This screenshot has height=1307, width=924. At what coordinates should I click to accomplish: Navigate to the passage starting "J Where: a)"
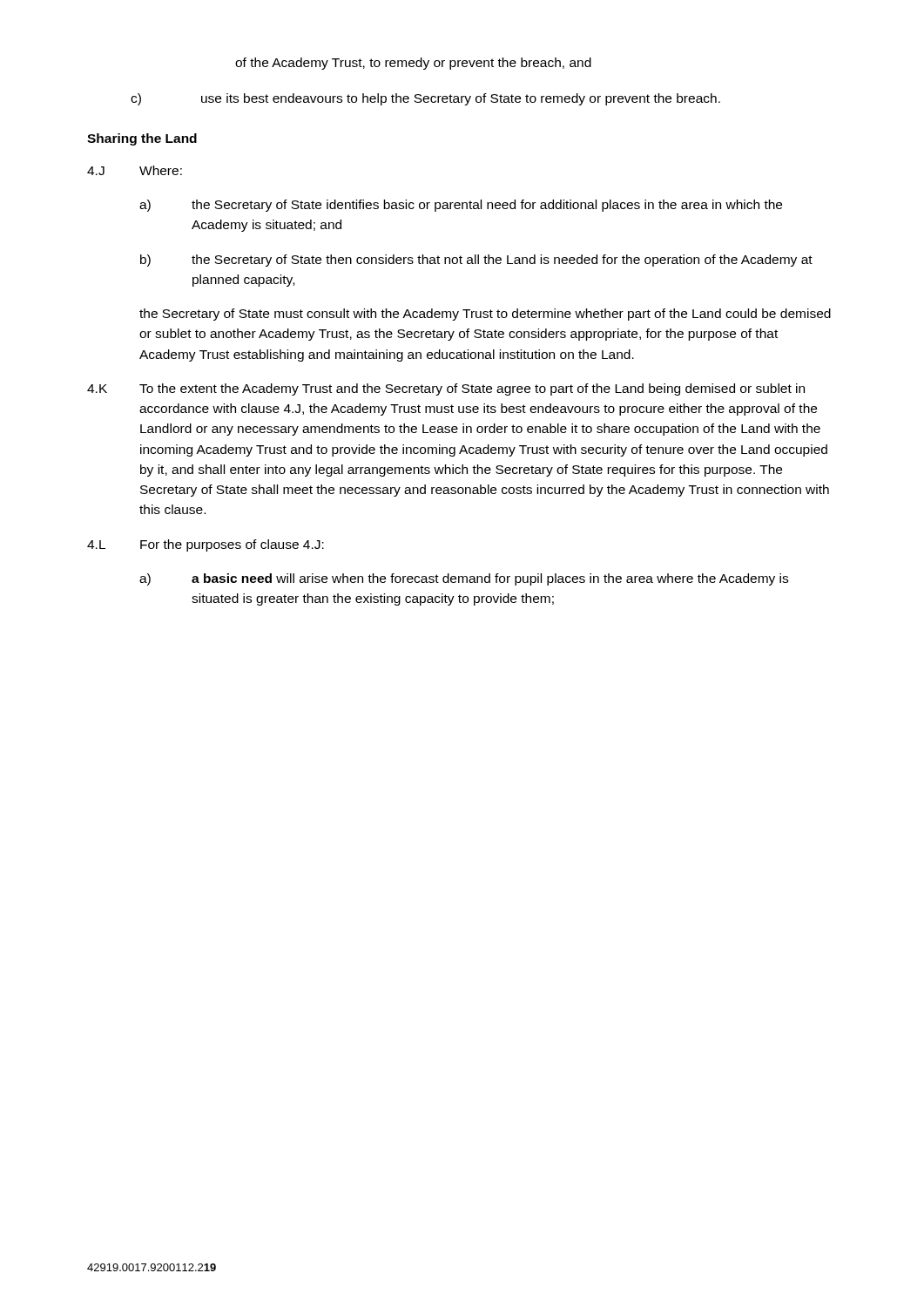pyautogui.click(x=462, y=262)
